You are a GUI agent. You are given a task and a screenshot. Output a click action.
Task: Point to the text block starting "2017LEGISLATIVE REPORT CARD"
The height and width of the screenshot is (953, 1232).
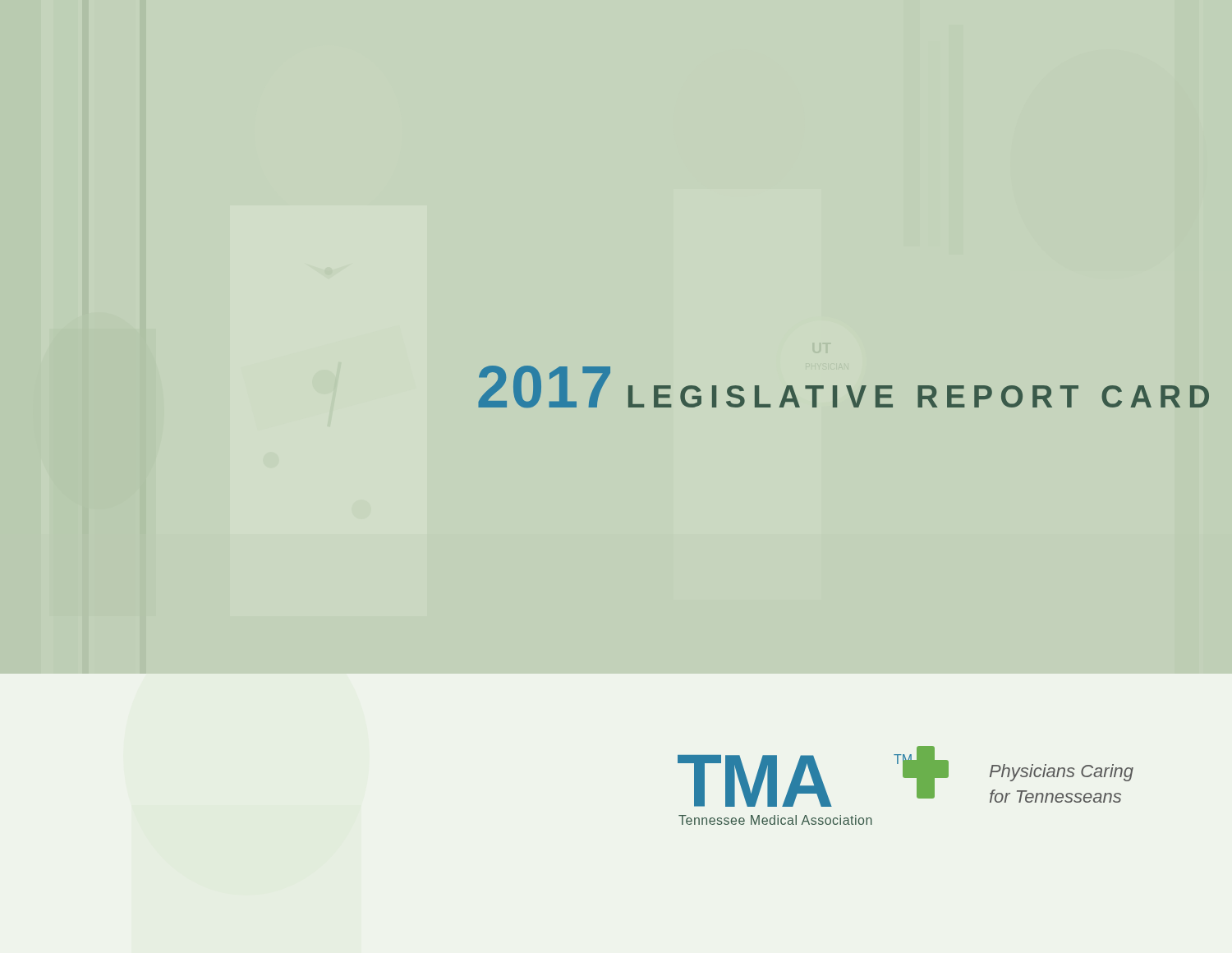coord(847,387)
